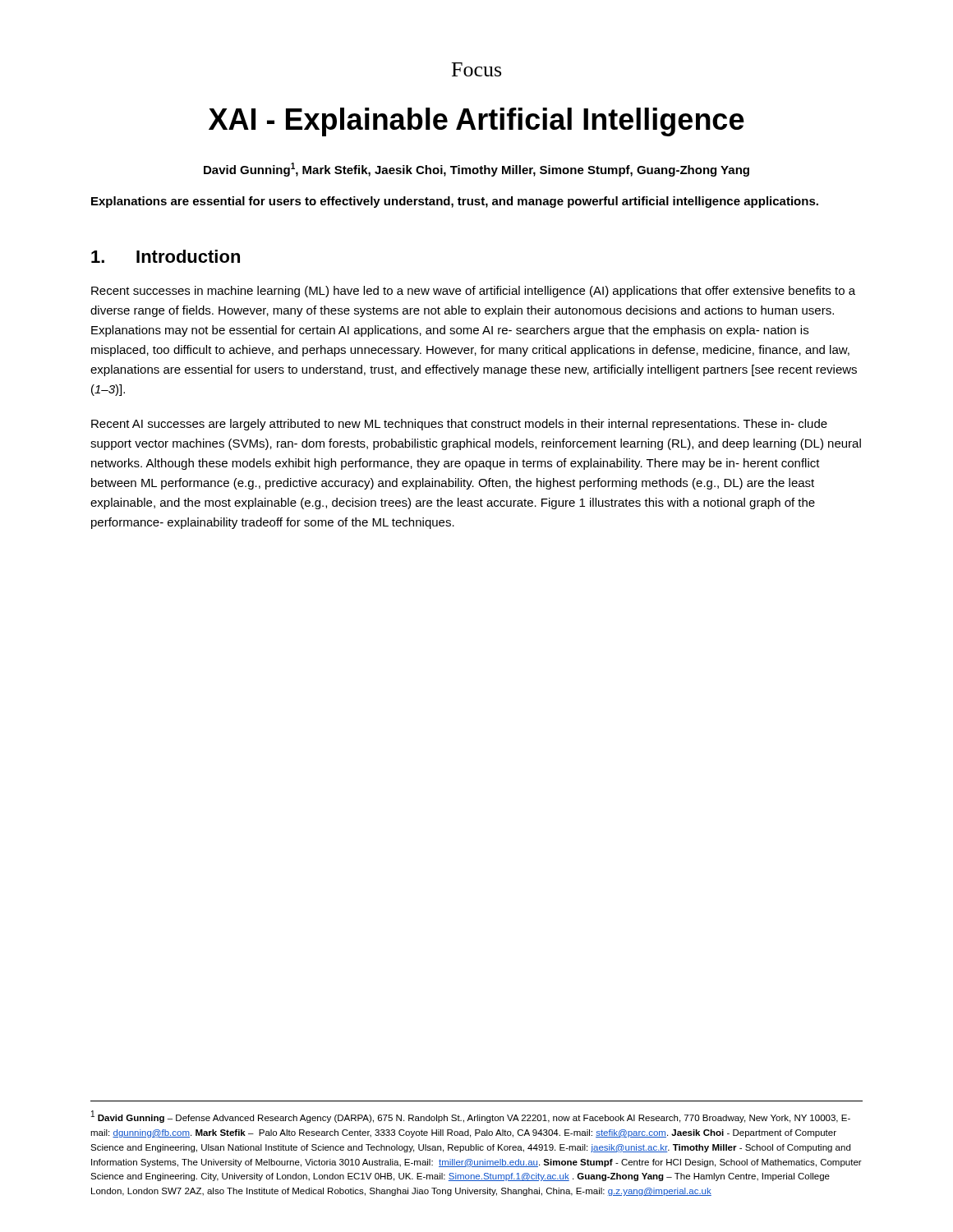The image size is (953, 1232).
Task: Select the text starting "1. Introduction"
Action: pyautogui.click(x=166, y=257)
